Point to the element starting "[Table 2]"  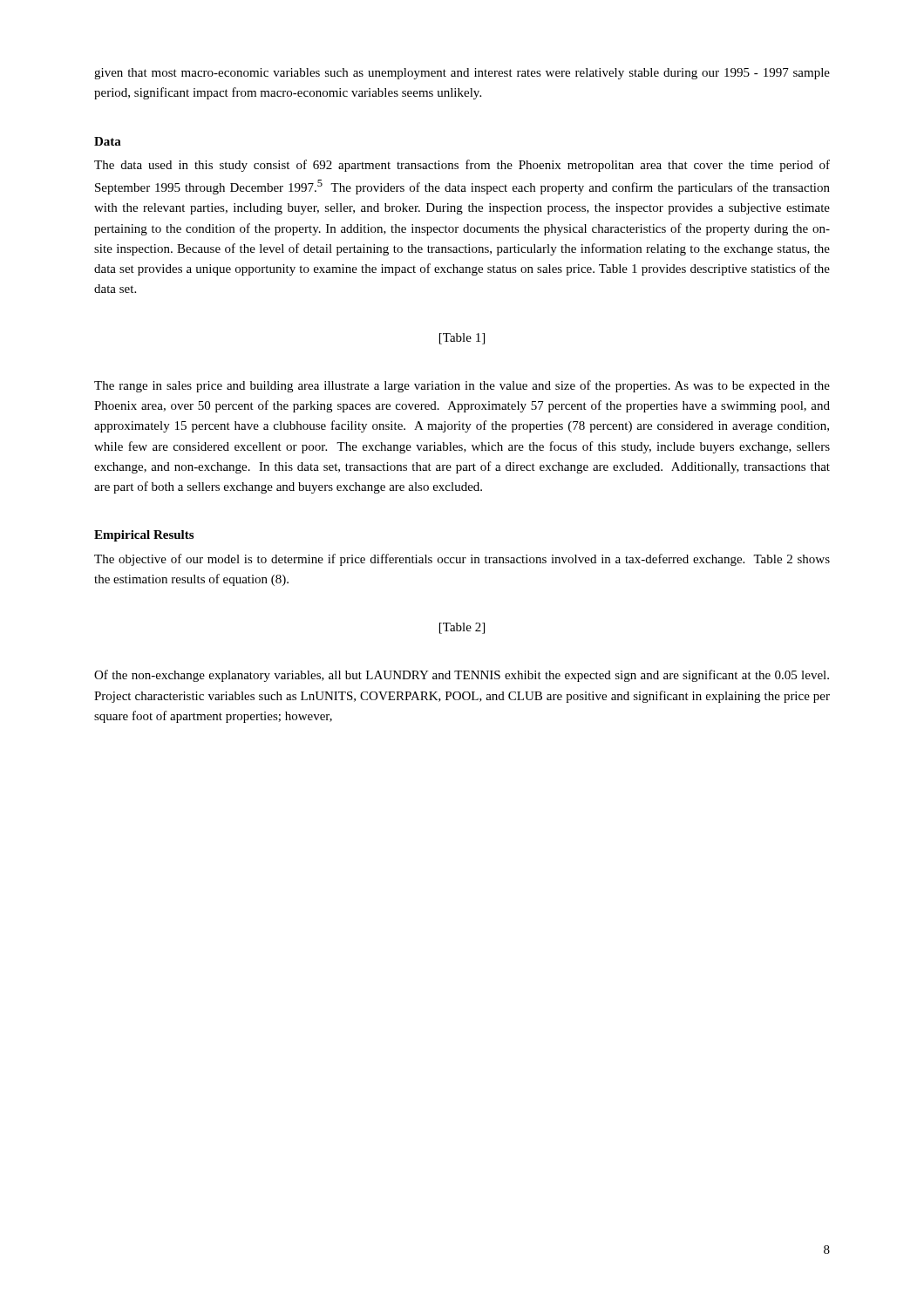(x=462, y=627)
